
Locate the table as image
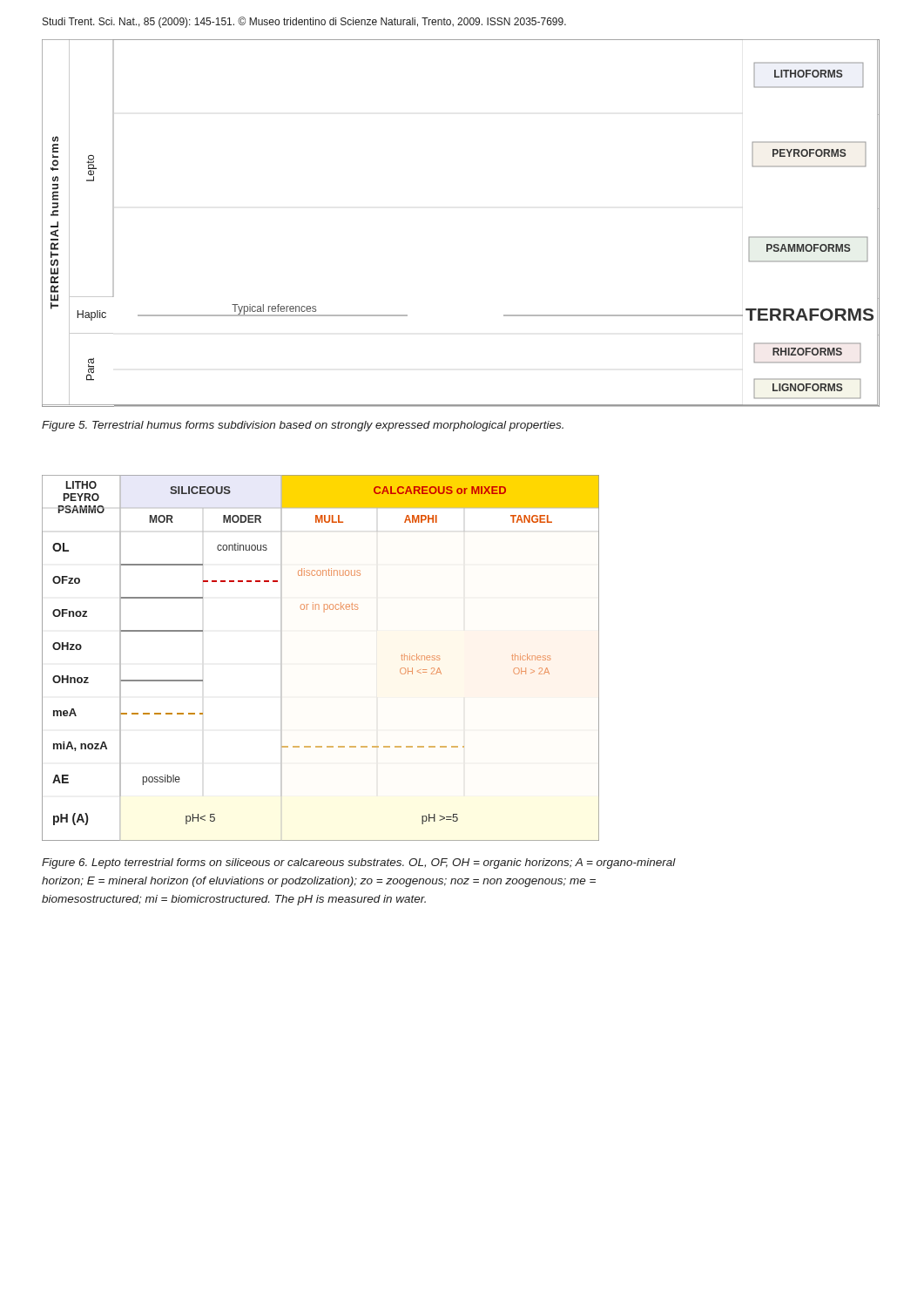tap(320, 658)
